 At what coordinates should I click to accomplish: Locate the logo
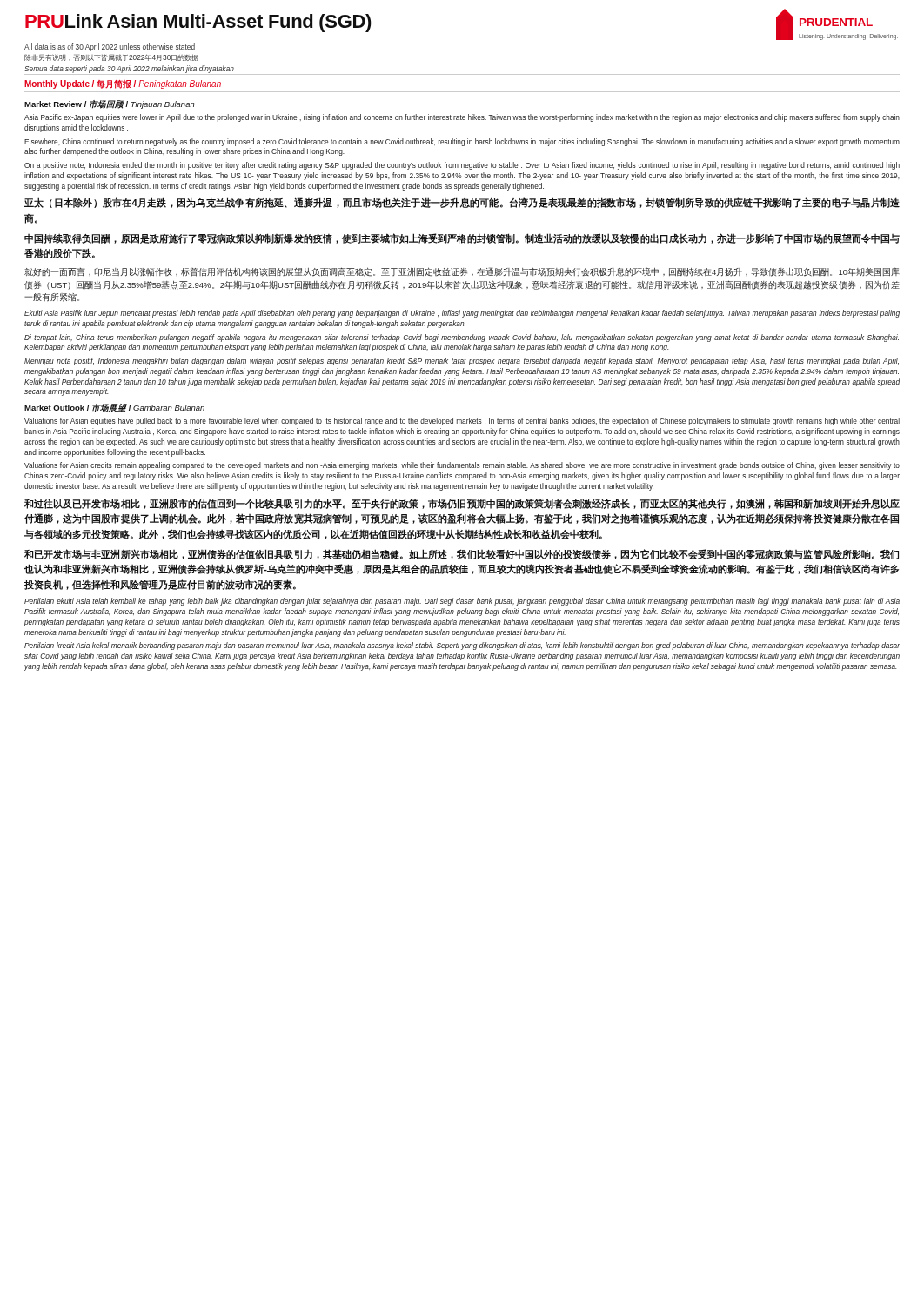(x=830, y=26)
